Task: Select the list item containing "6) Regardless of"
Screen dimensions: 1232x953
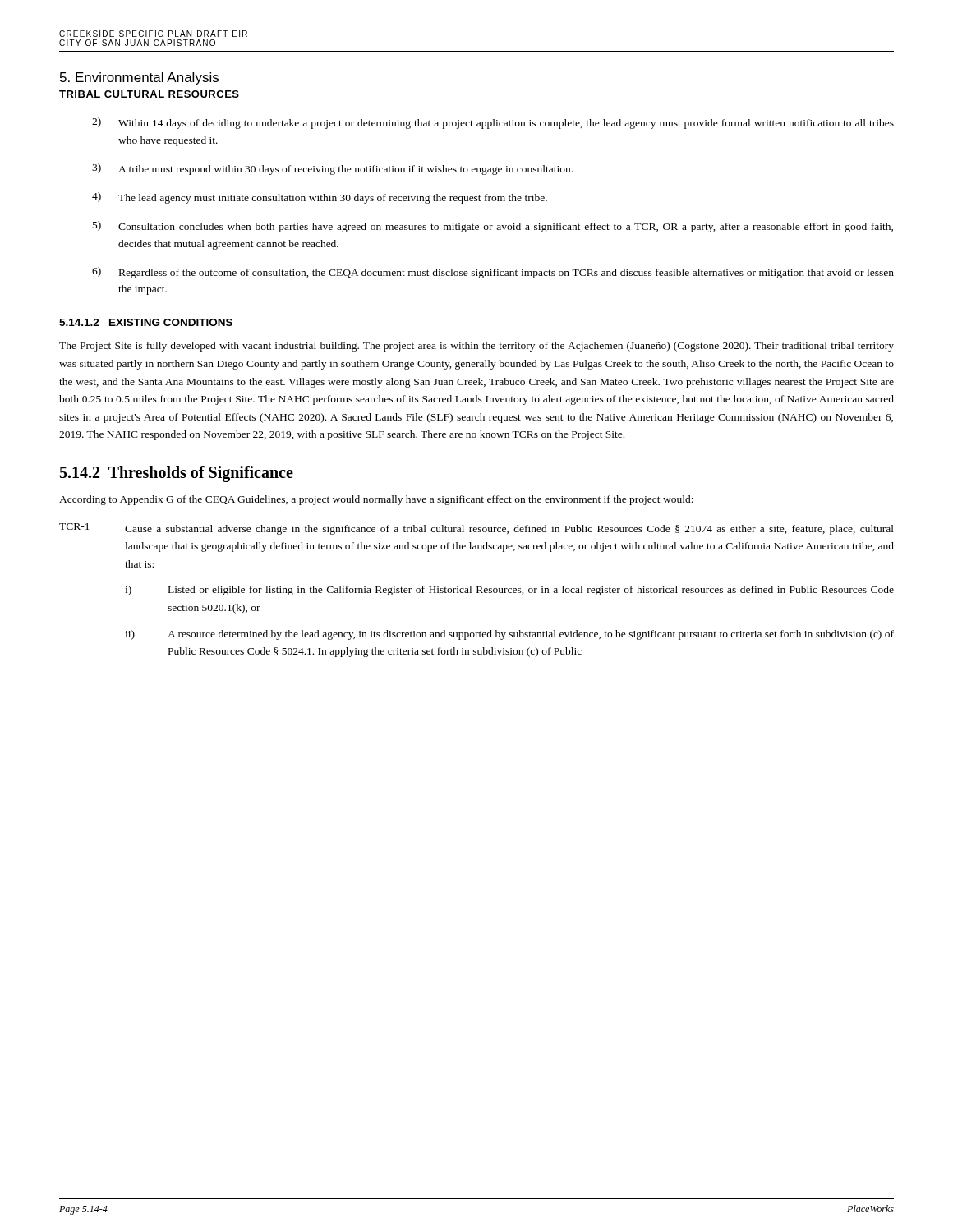Action: (x=493, y=281)
